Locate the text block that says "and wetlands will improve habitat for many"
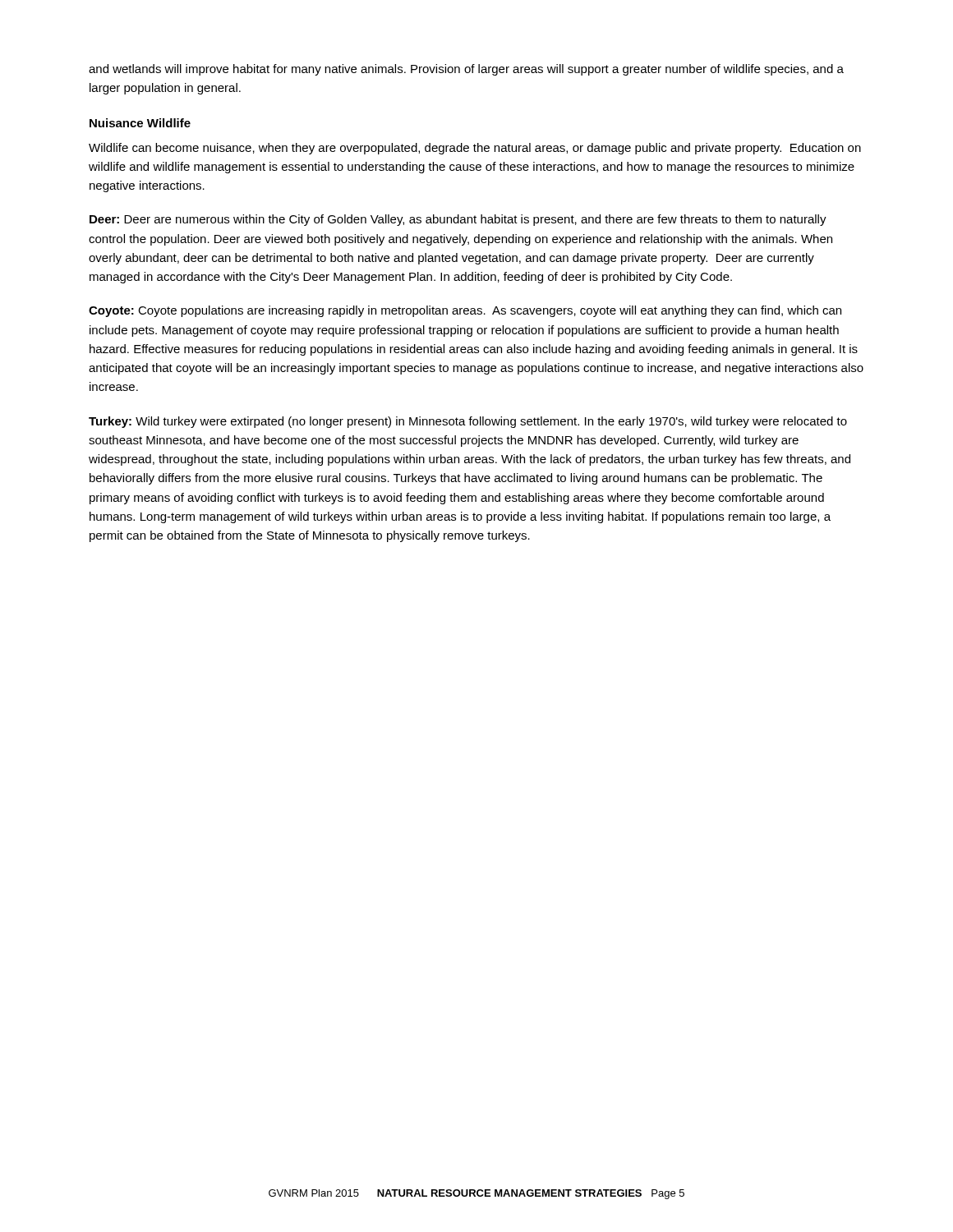The width and height of the screenshot is (953, 1232). coord(466,78)
